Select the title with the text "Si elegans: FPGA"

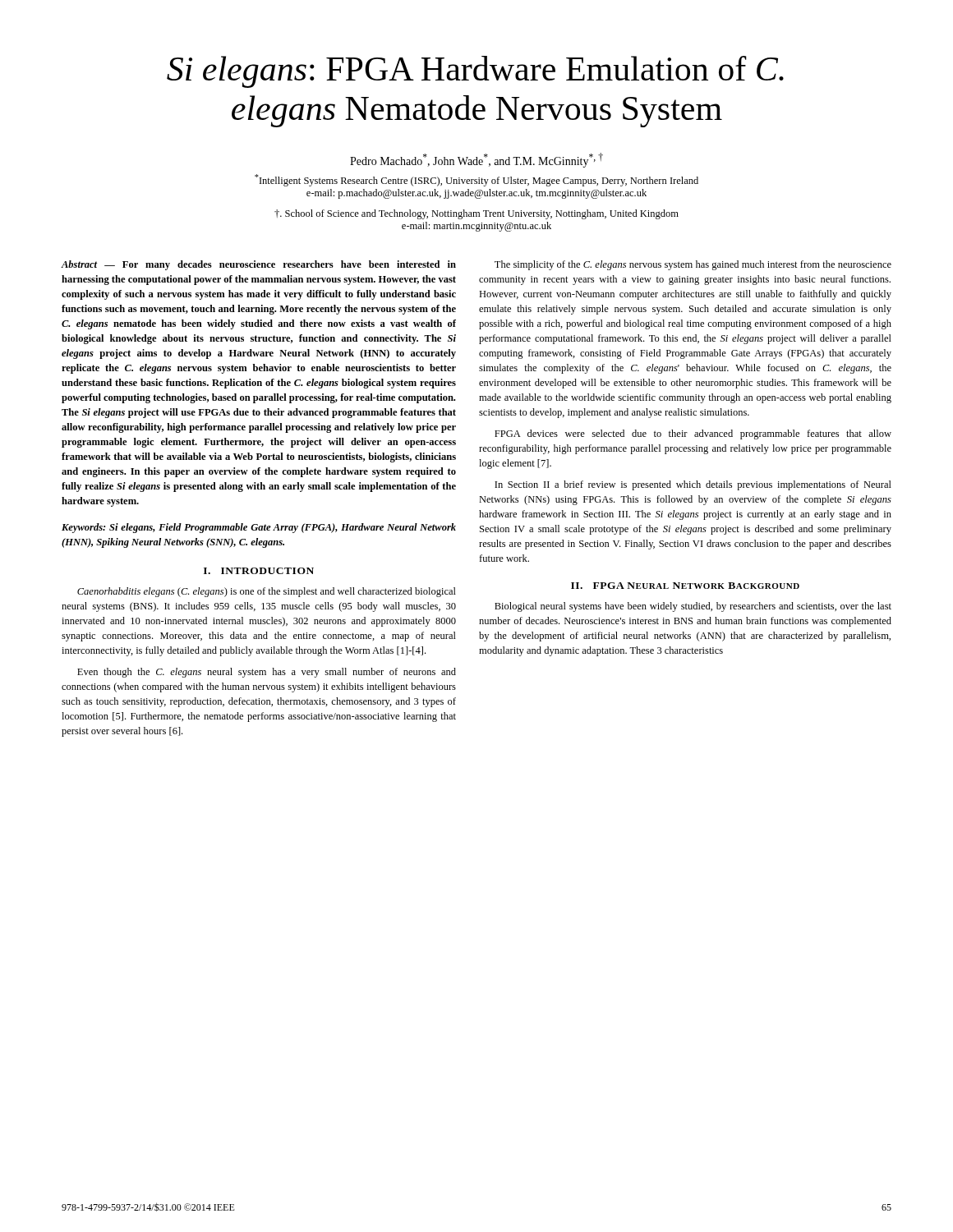476,89
